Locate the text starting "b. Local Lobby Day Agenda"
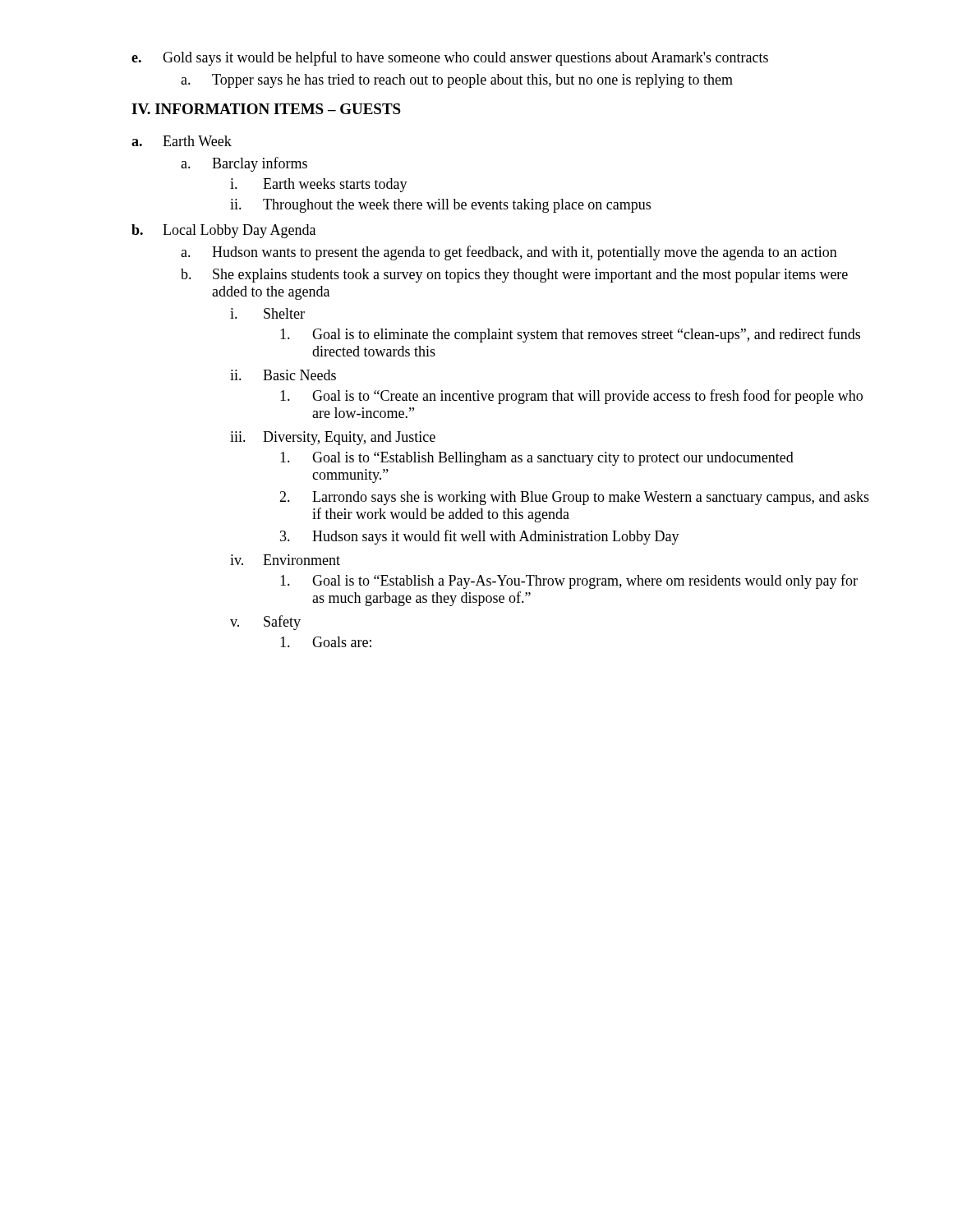Screen dimensions: 1232x953 tap(224, 230)
